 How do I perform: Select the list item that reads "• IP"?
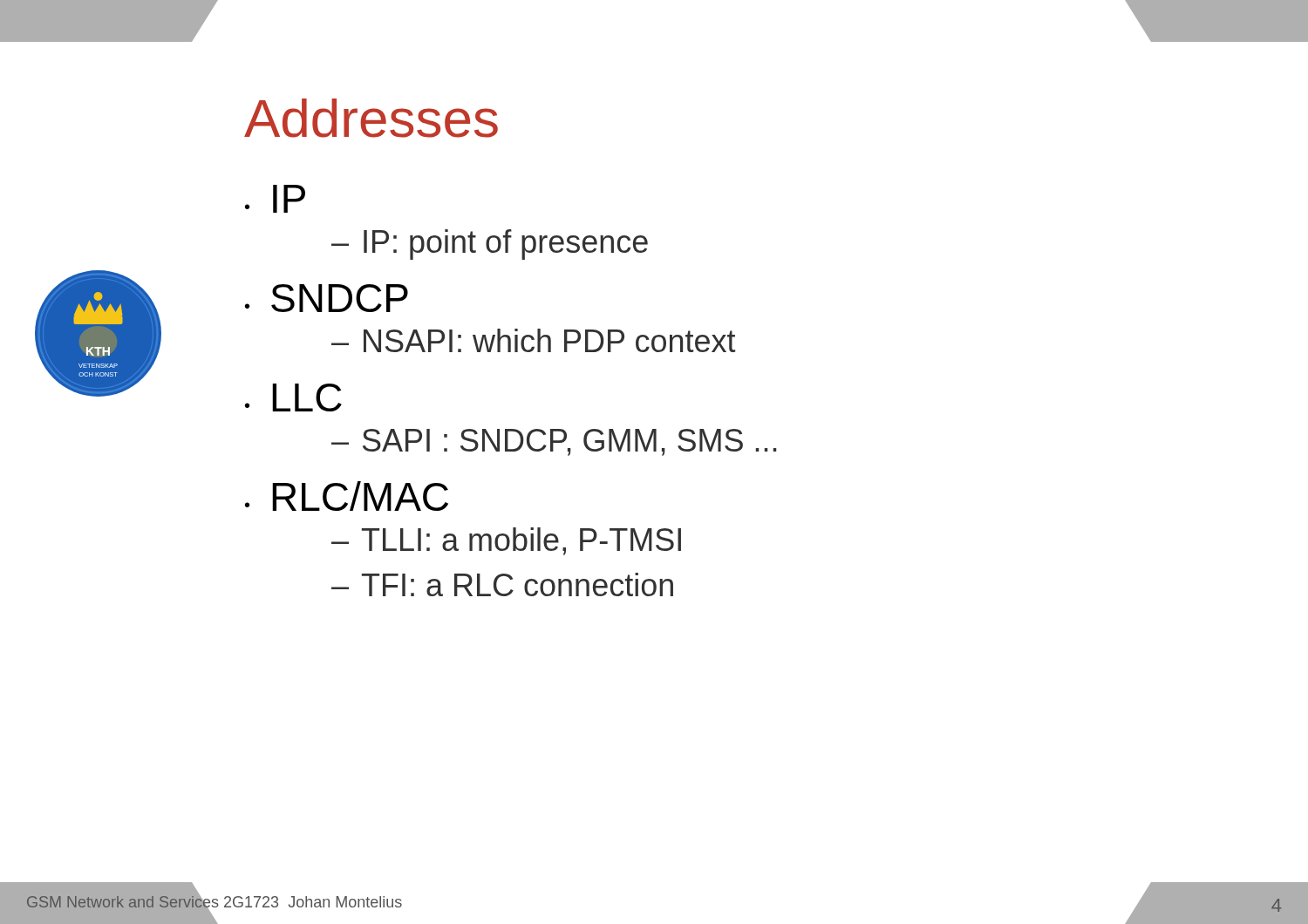point(276,199)
